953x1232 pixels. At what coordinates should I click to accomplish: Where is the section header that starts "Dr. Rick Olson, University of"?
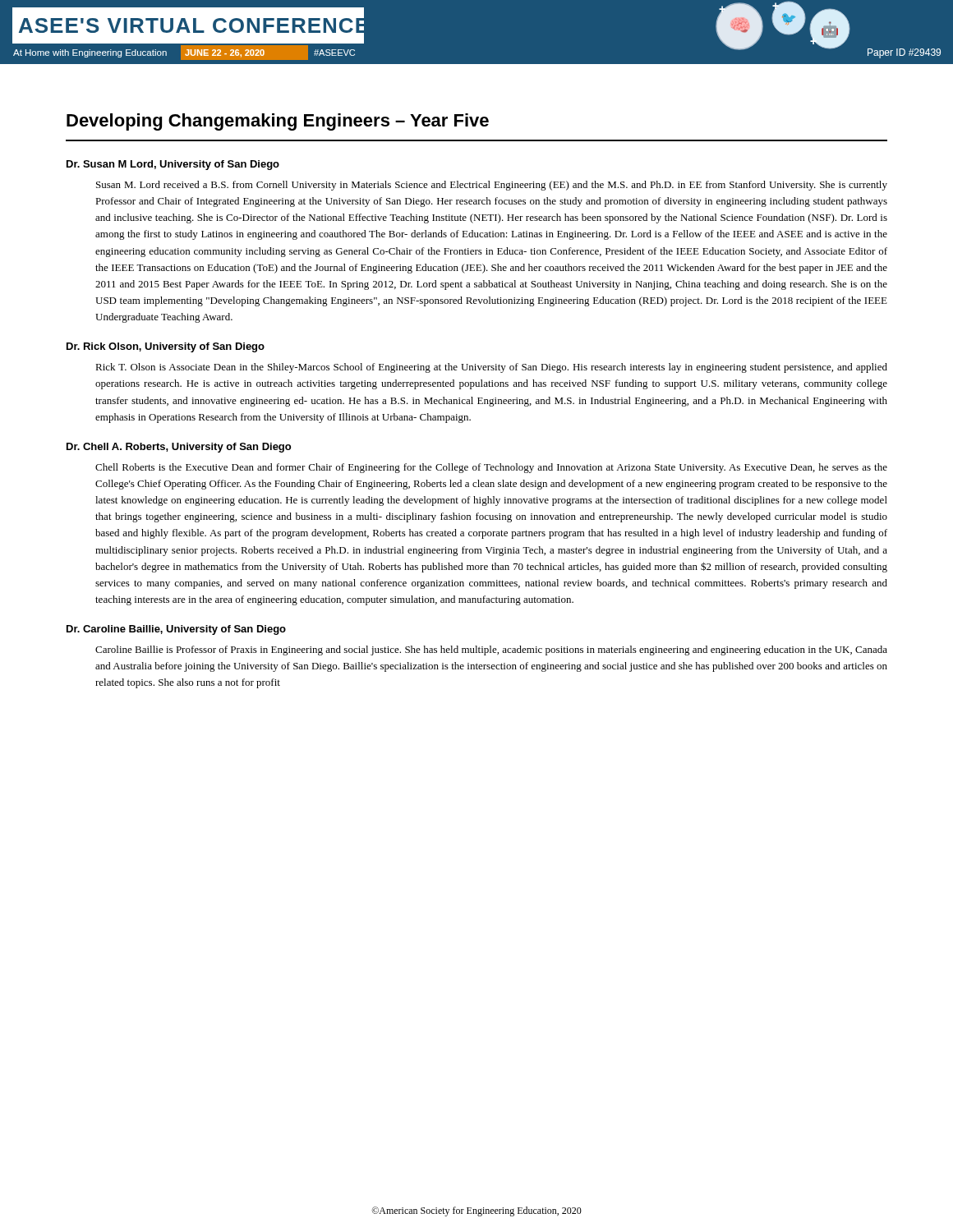coord(165,346)
